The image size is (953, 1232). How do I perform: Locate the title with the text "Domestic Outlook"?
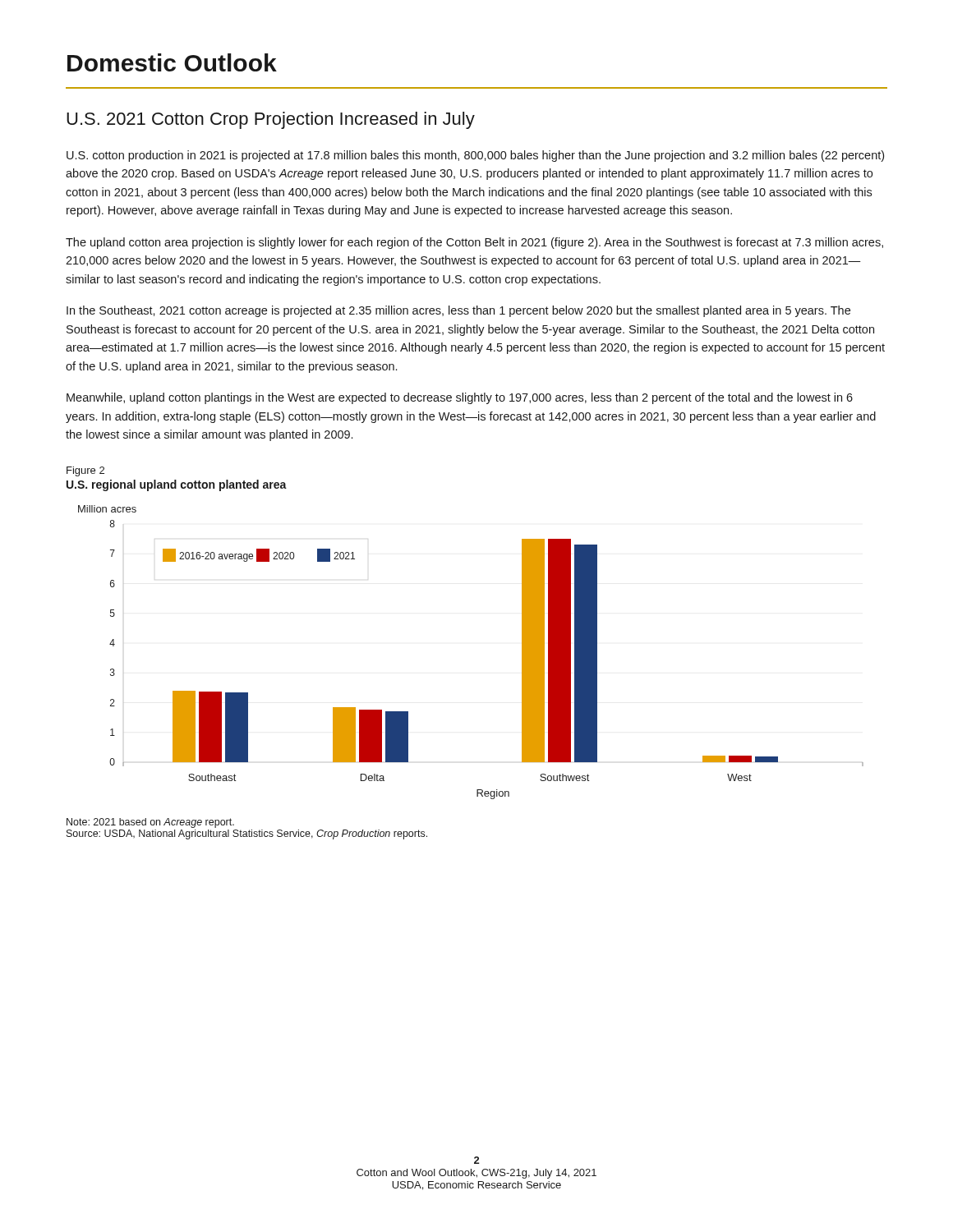tap(172, 62)
